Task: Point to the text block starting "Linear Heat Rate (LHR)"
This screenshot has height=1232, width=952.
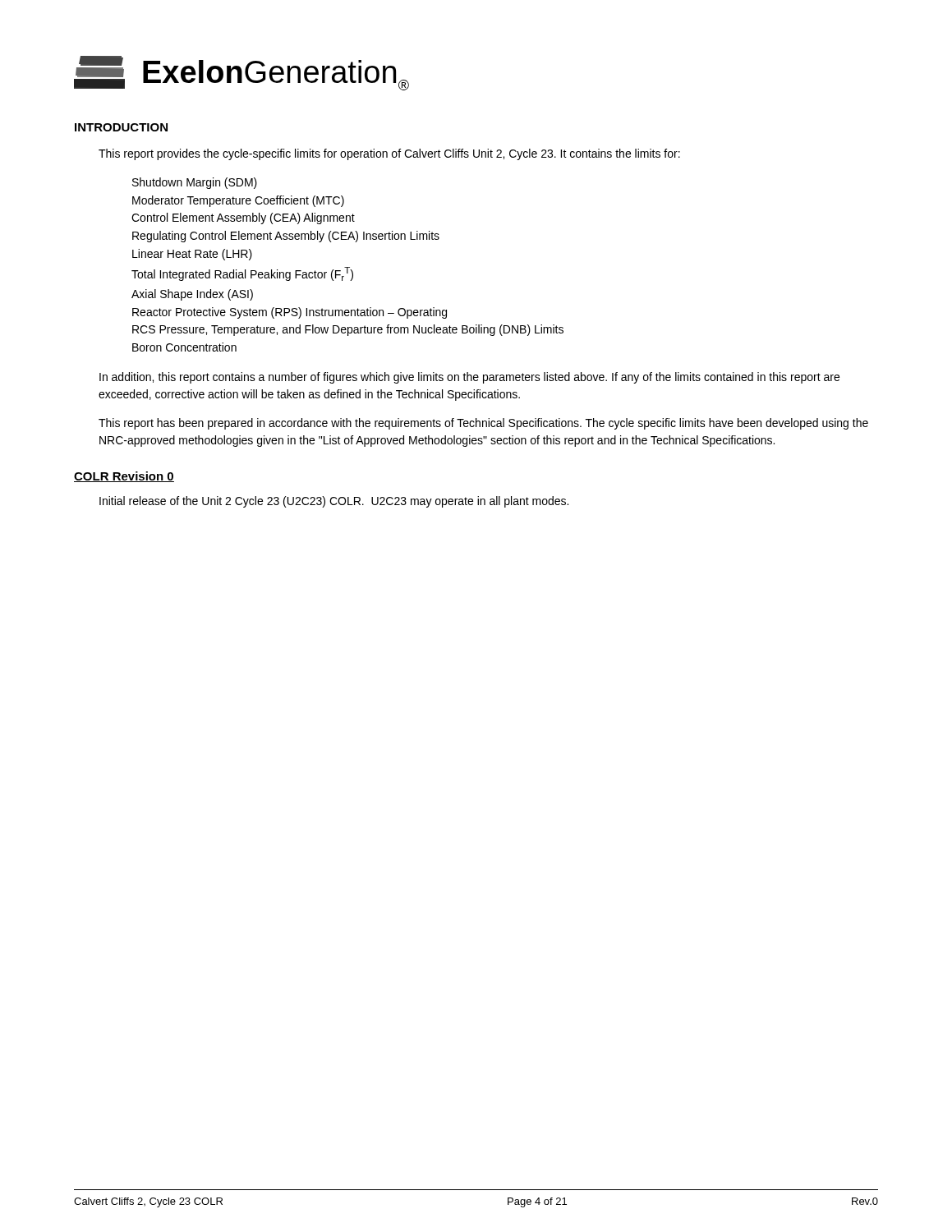Action: pyautogui.click(x=192, y=254)
